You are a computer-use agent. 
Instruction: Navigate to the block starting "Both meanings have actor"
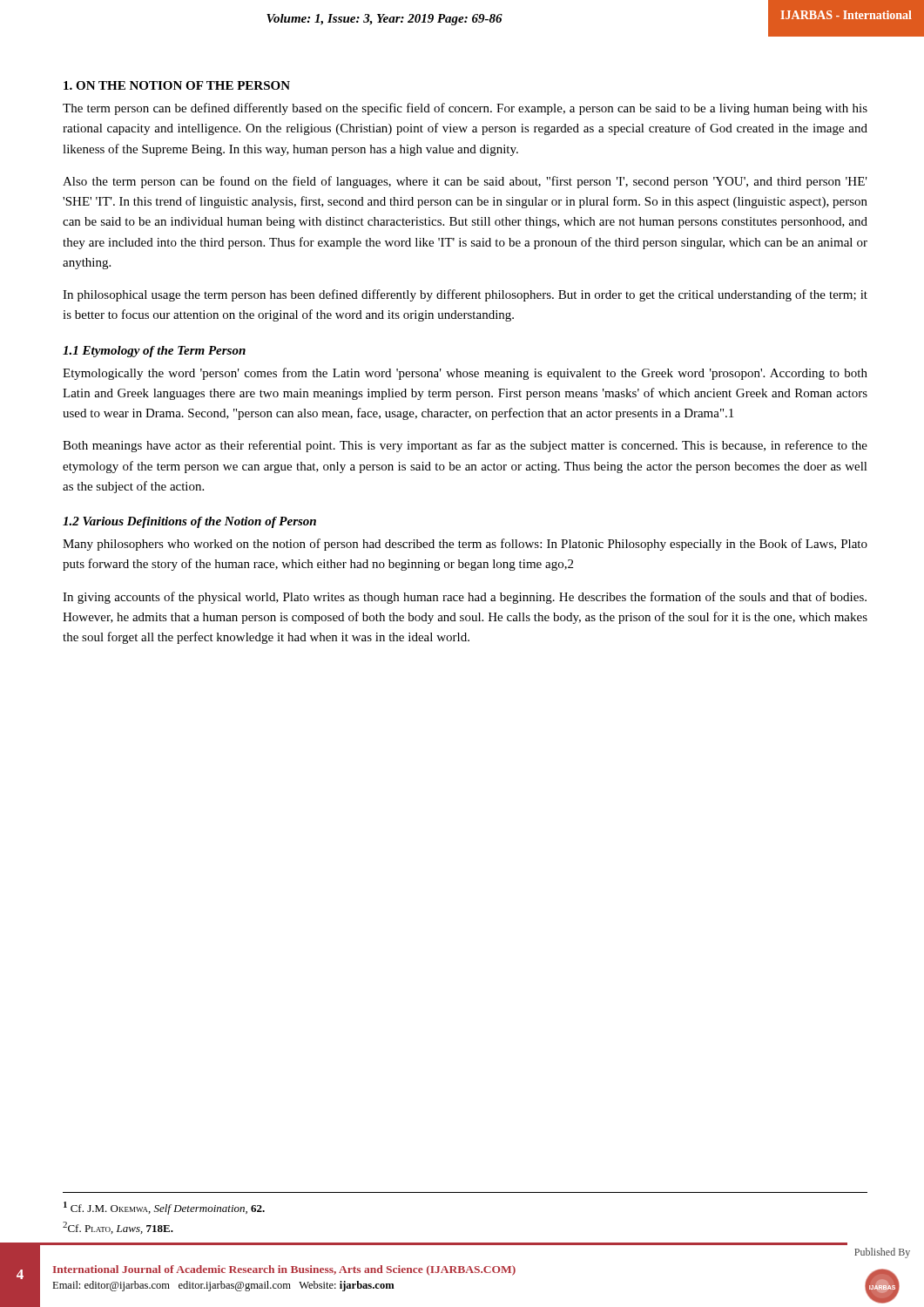point(465,466)
